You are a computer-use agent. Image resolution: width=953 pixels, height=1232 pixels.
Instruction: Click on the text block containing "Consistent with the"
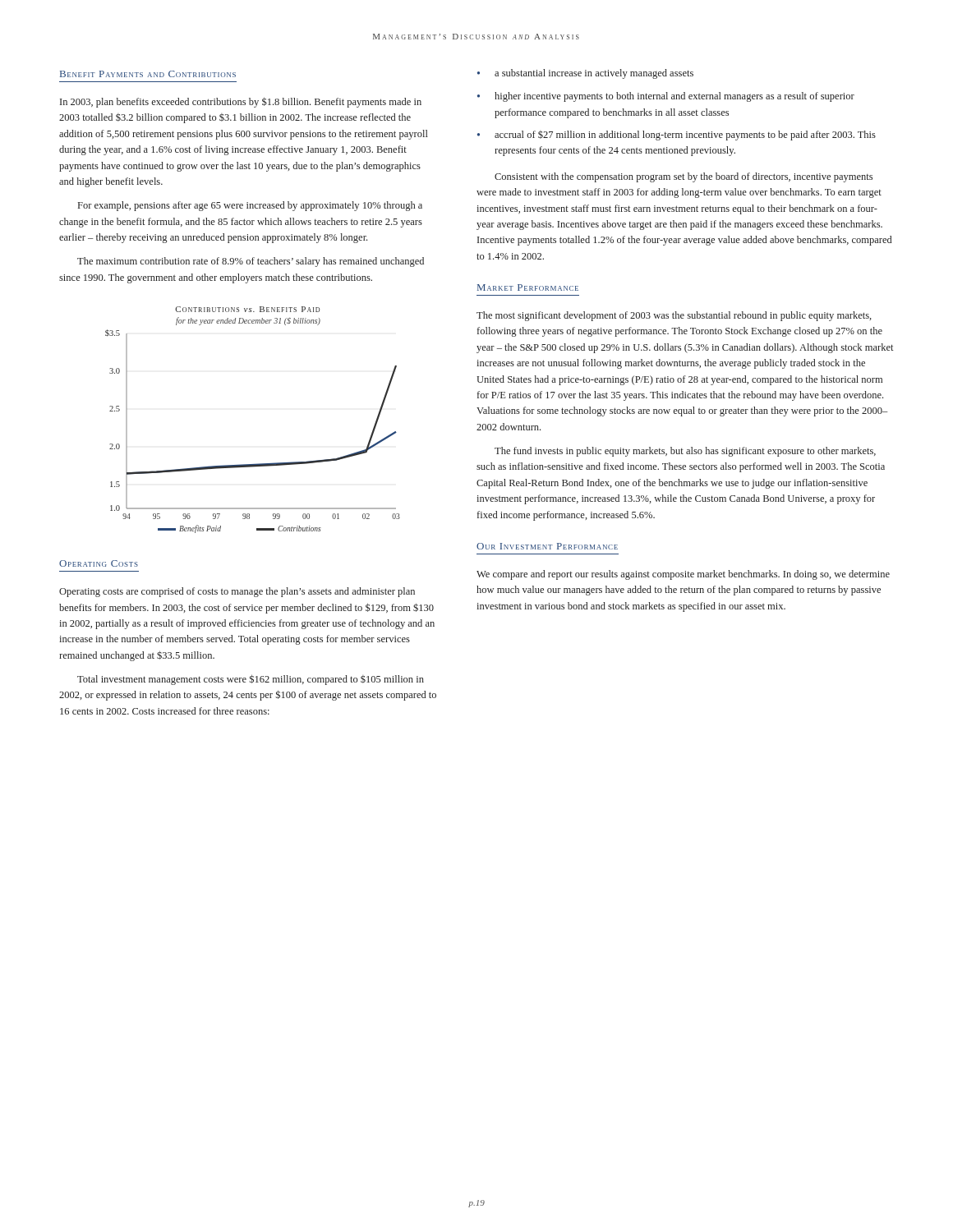coord(685,217)
